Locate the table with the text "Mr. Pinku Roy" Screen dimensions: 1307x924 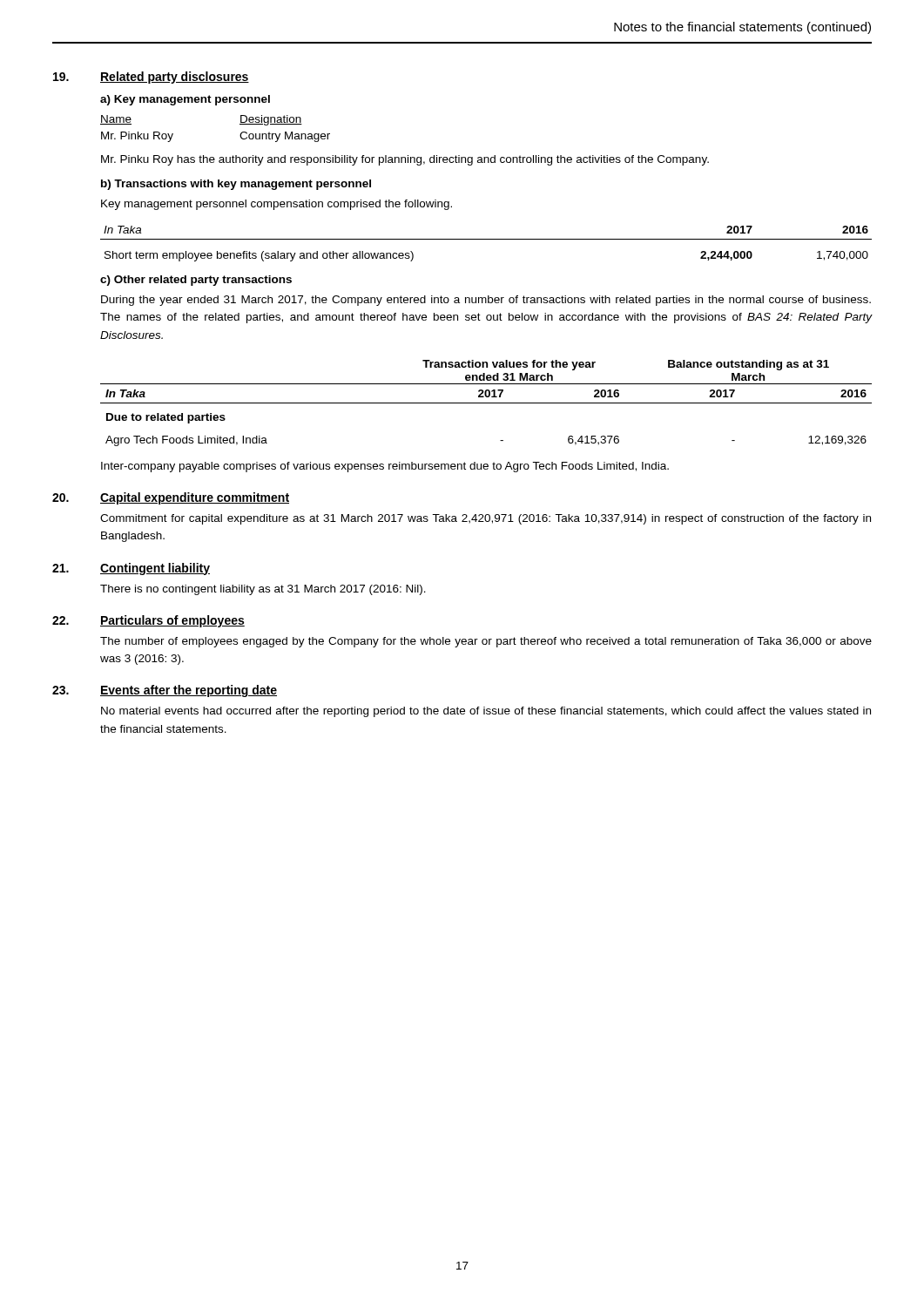click(x=486, y=127)
